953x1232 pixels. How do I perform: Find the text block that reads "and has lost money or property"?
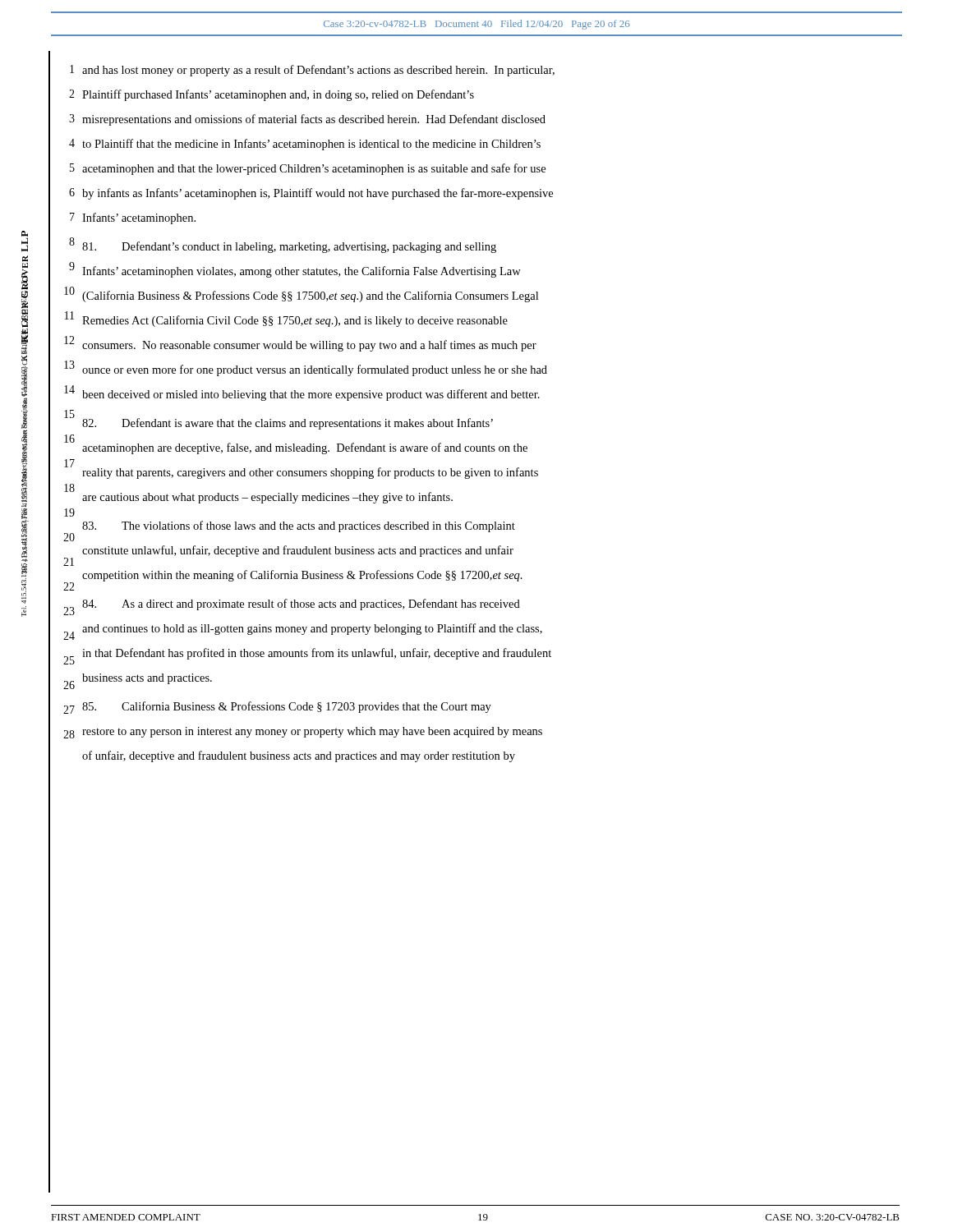pyautogui.click(x=491, y=144)
